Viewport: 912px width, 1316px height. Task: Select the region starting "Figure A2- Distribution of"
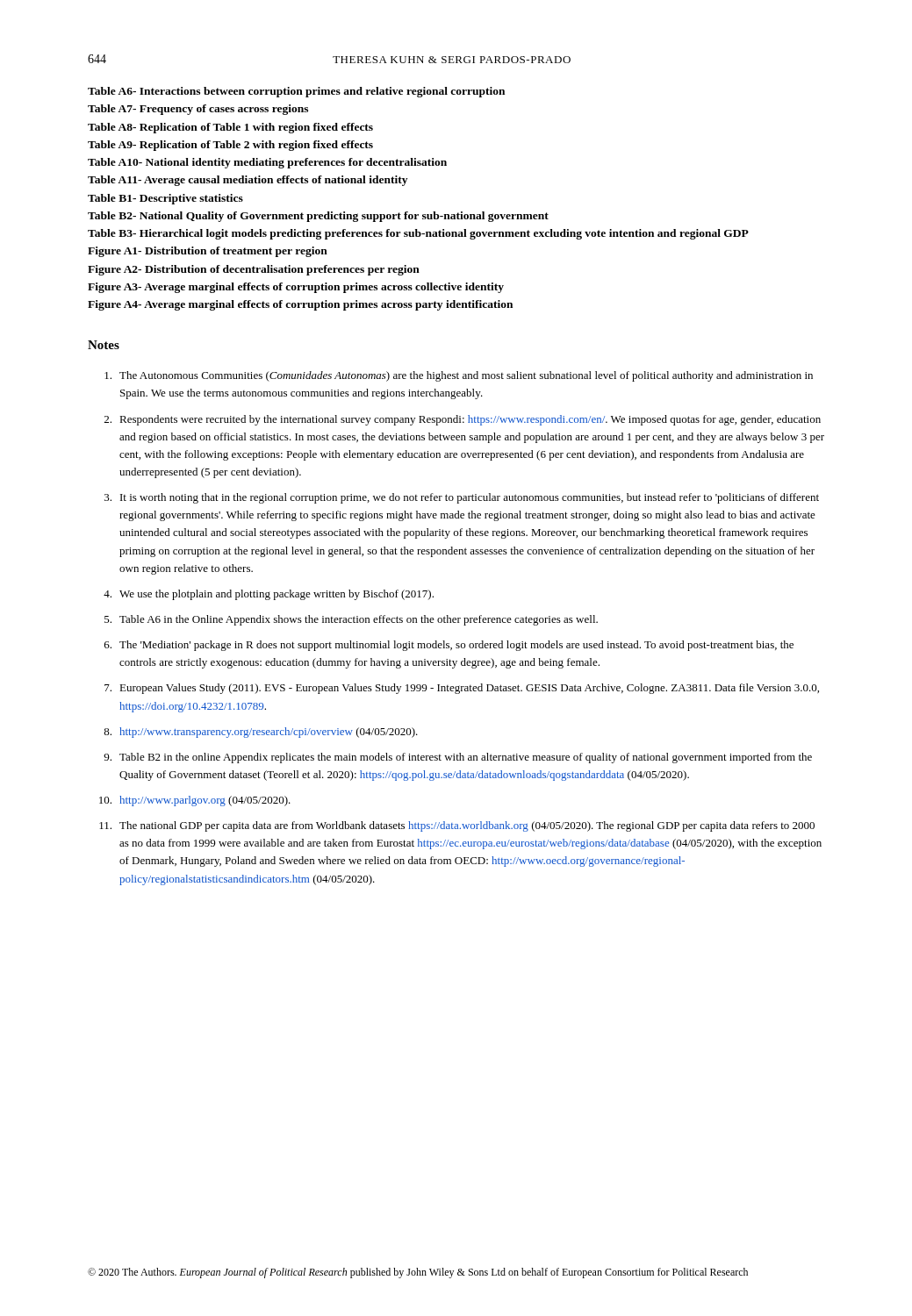[254, 268]
